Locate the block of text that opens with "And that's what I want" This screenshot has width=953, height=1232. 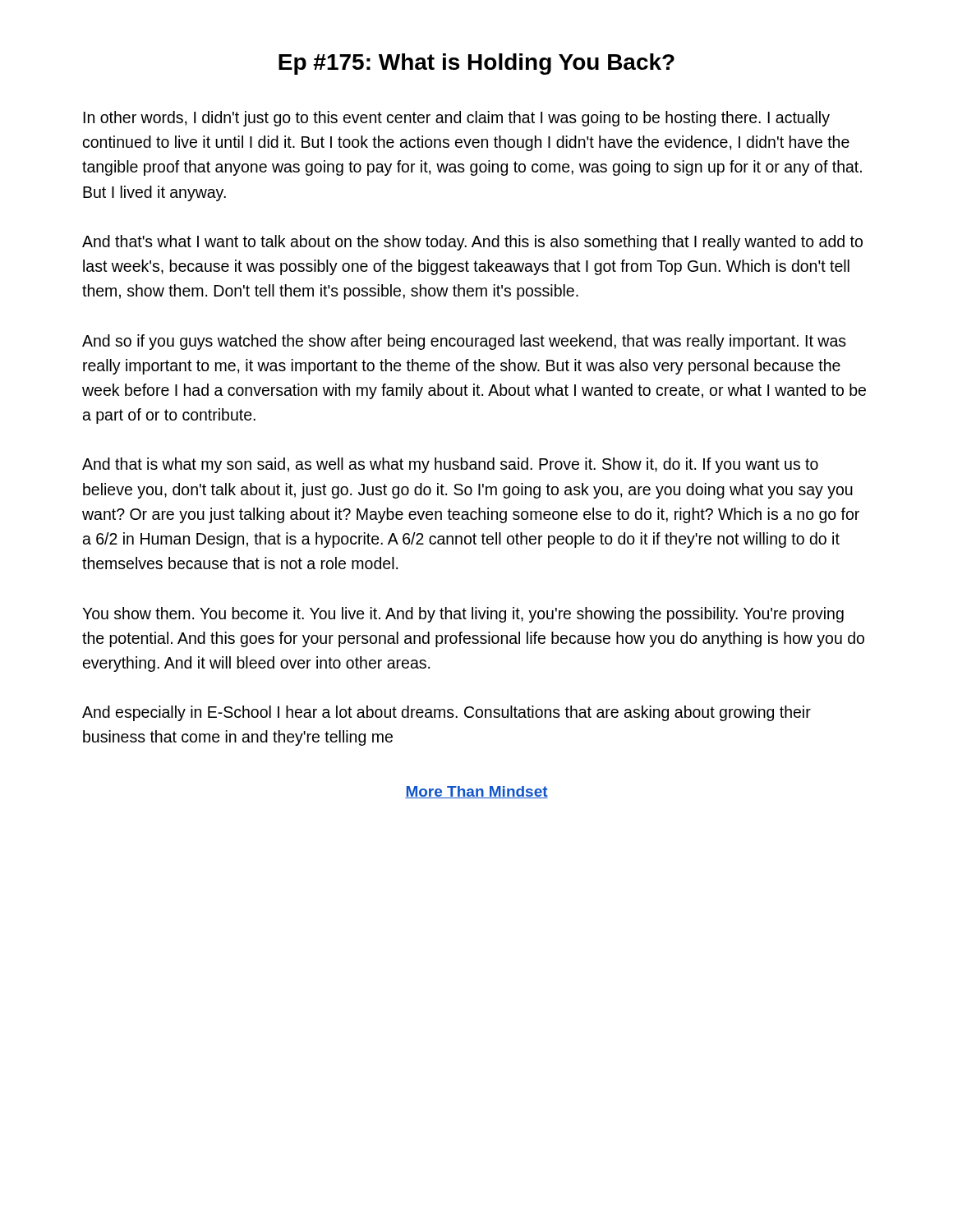[x=473, y=266]
